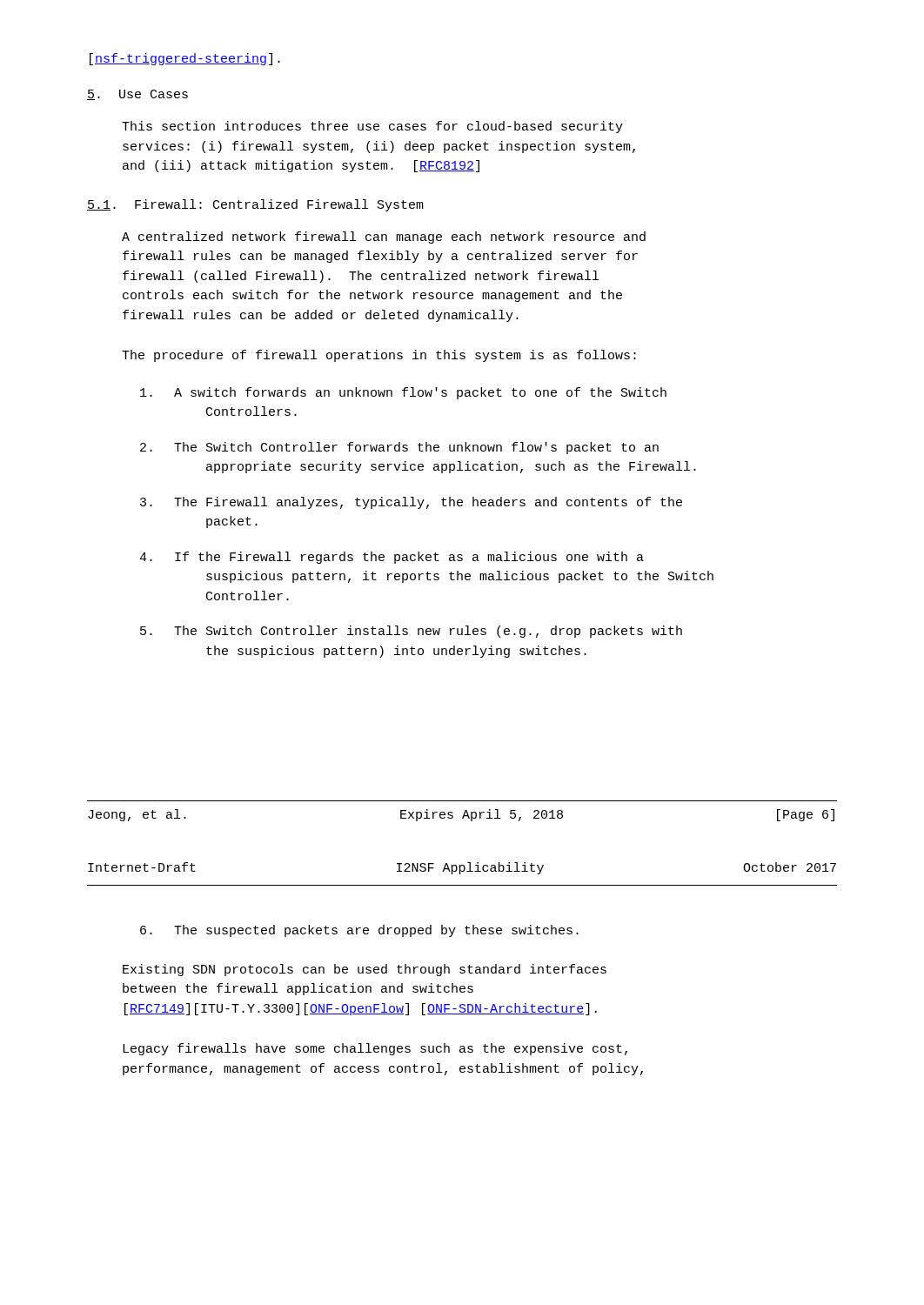Navigate to the text starting "5. The Switch Controller installs new rules"
924x1305 pixels.
click(x=488, y=642)
